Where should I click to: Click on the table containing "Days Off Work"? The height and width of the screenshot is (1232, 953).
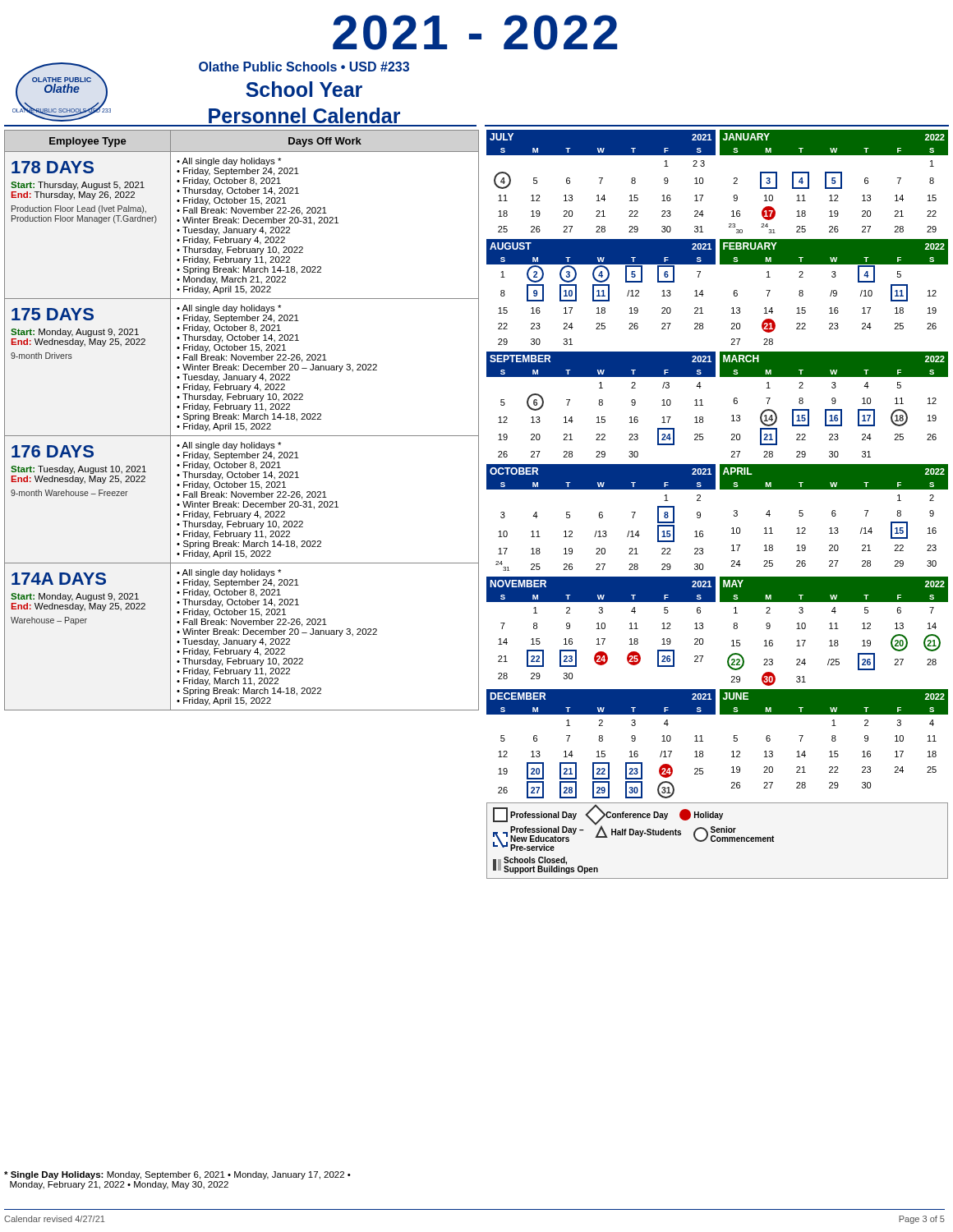(242, 420)
